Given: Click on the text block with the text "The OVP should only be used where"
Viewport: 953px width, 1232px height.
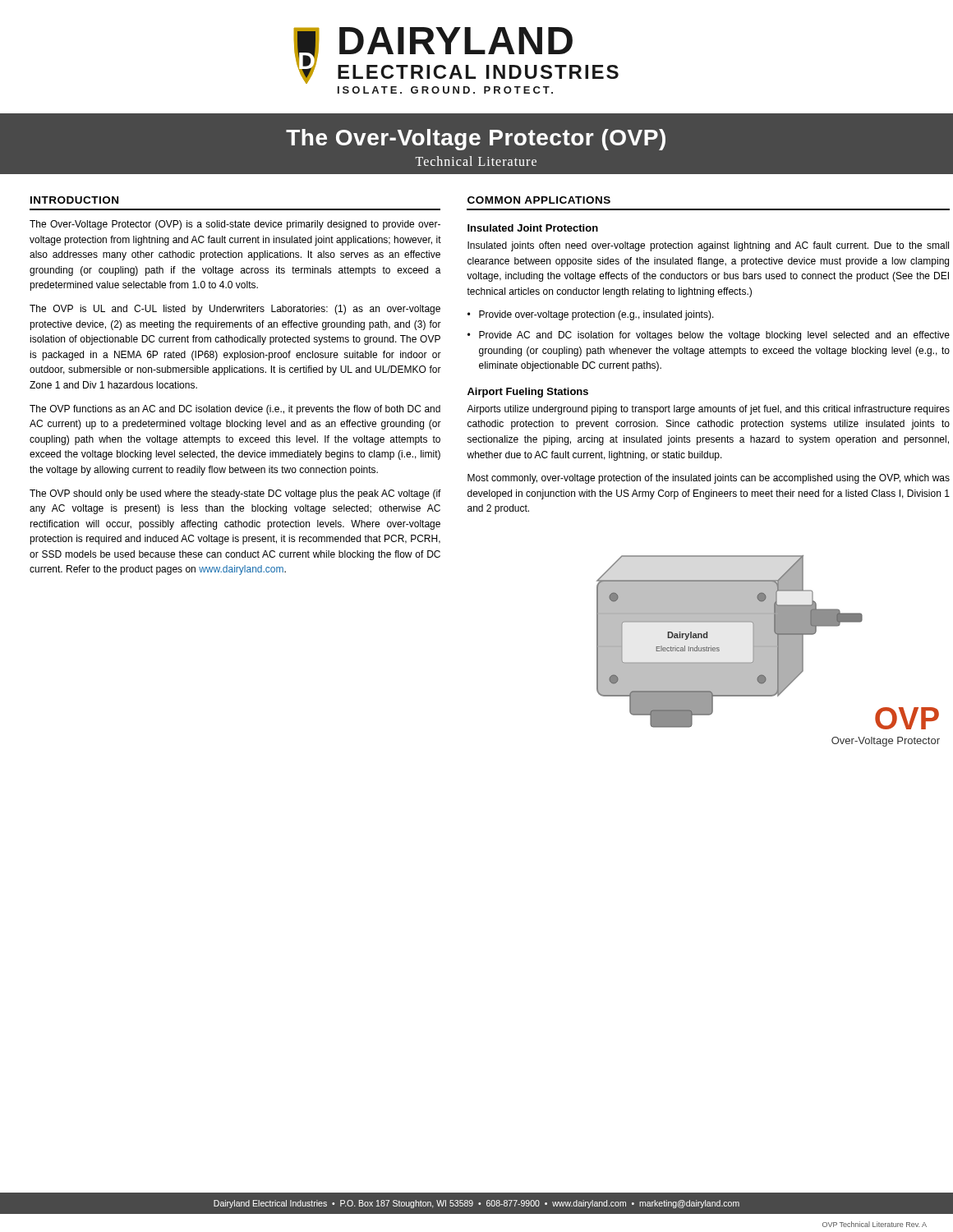Looking at the screenshot, I should click(235, 531).
